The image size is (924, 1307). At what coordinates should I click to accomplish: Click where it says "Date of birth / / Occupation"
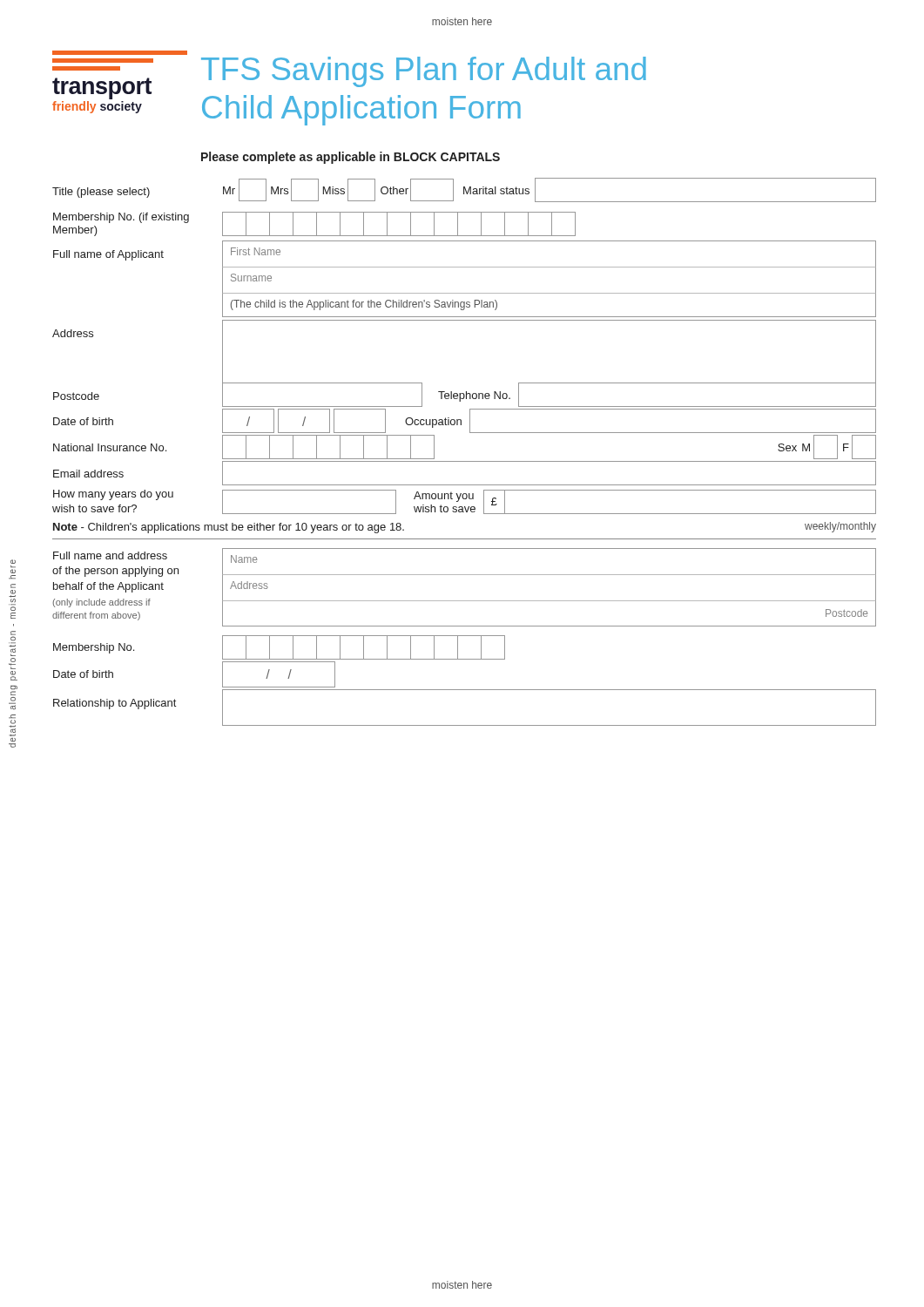pyautogui.click(x=464, y=421)
